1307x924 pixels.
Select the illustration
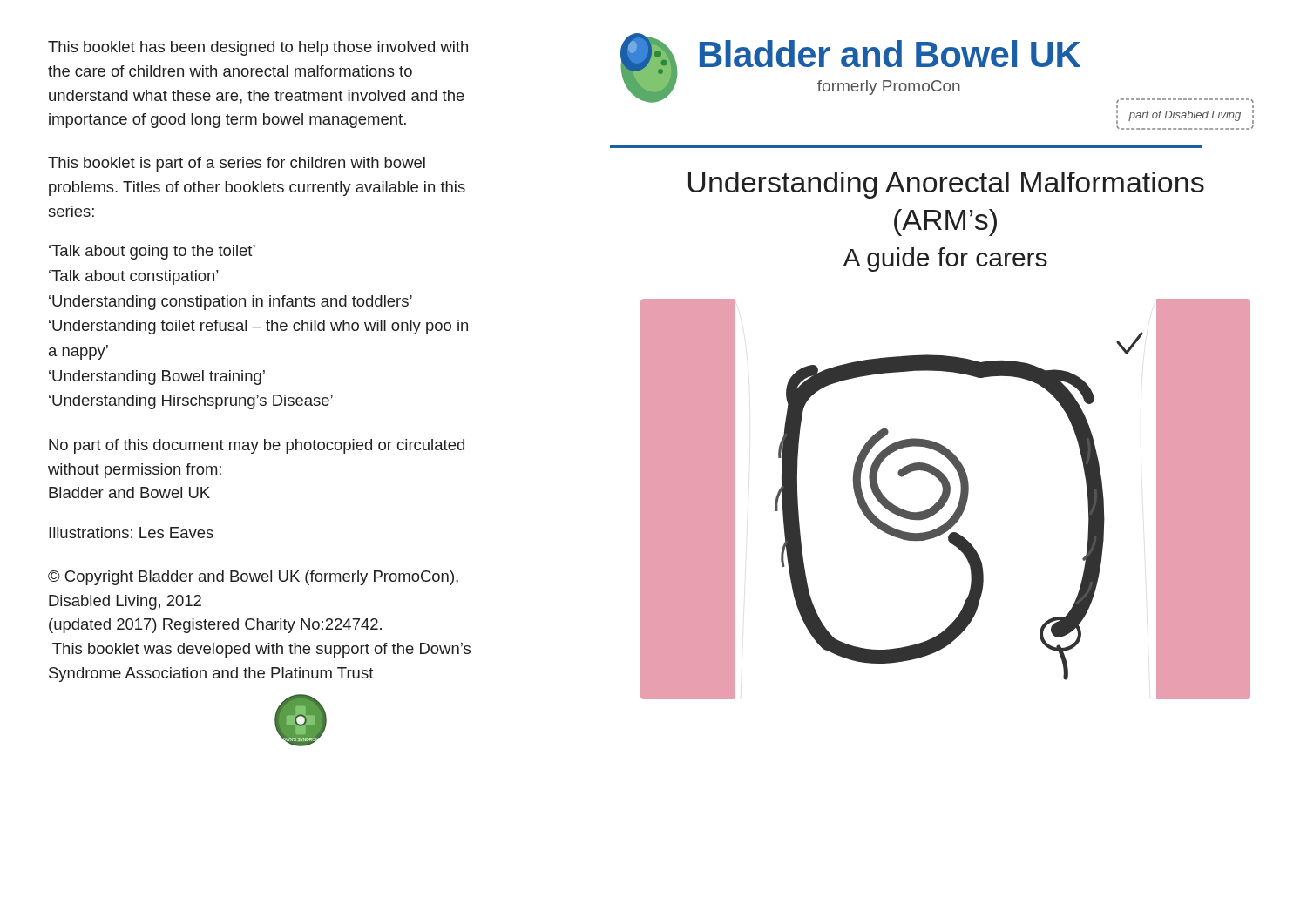click(x=945, y=499)
